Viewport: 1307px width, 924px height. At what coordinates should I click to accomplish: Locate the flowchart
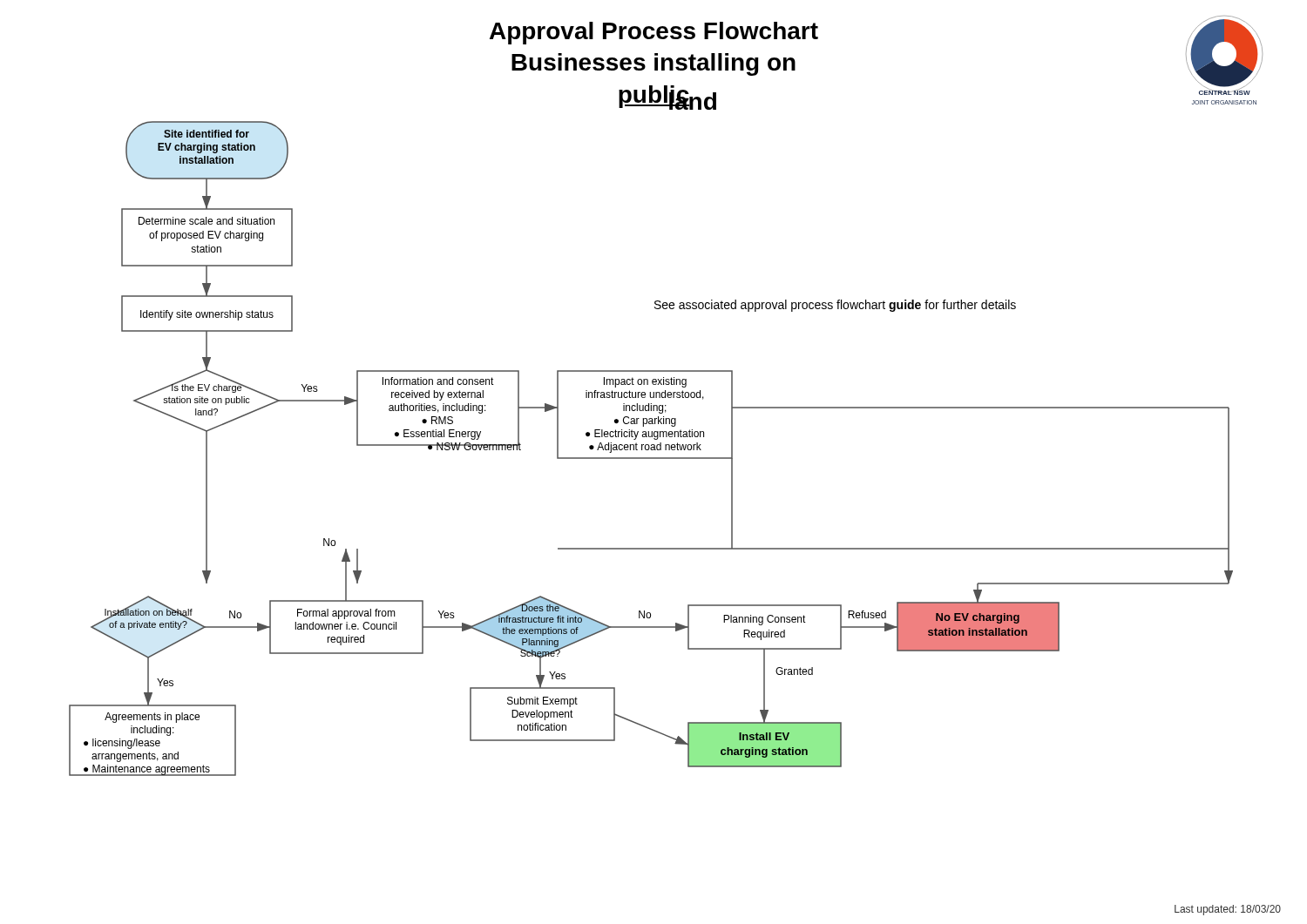point(654,496)
